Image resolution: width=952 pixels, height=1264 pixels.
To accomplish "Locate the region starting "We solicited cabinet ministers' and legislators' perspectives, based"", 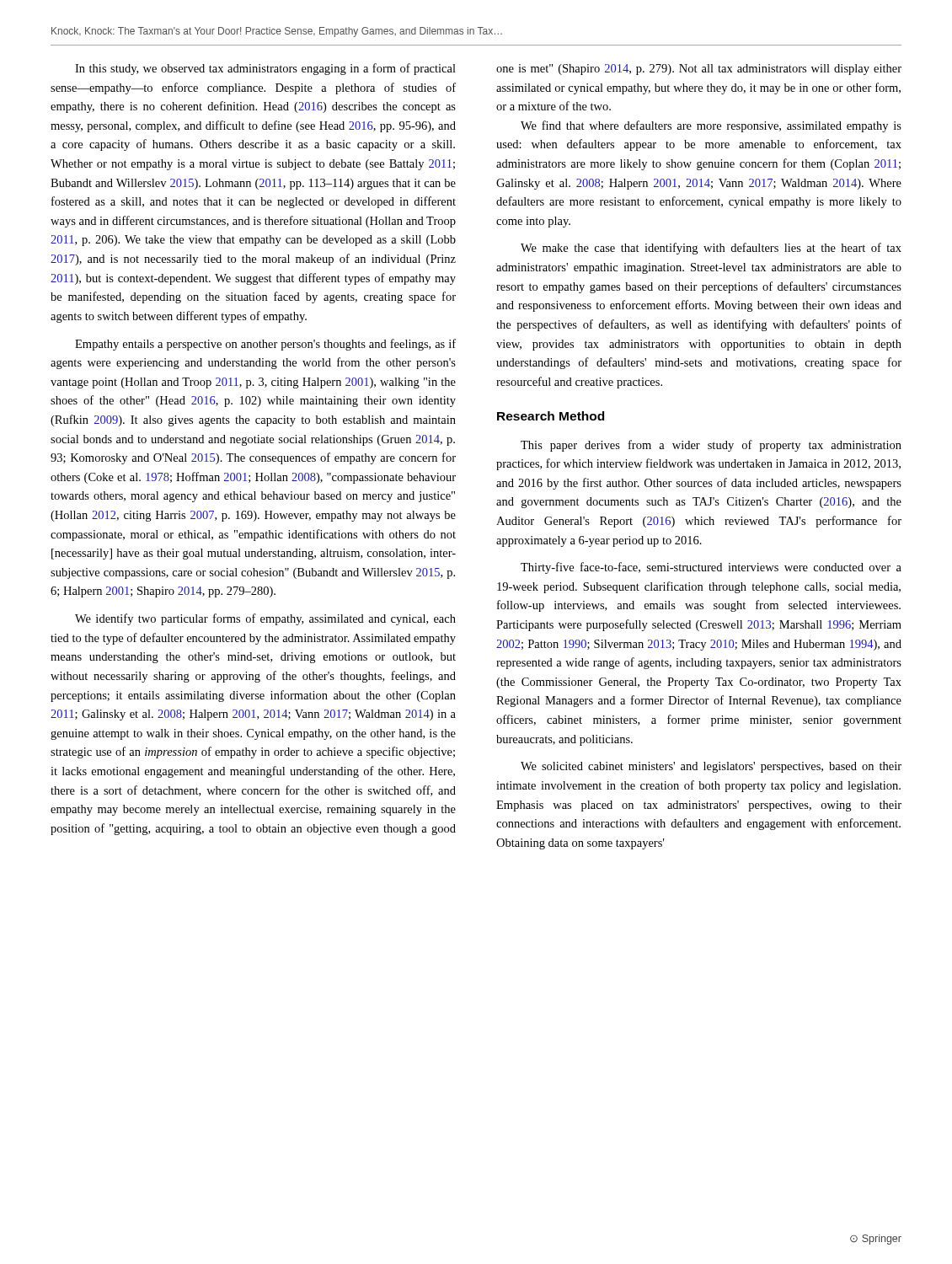I will [x=699, y=805].
